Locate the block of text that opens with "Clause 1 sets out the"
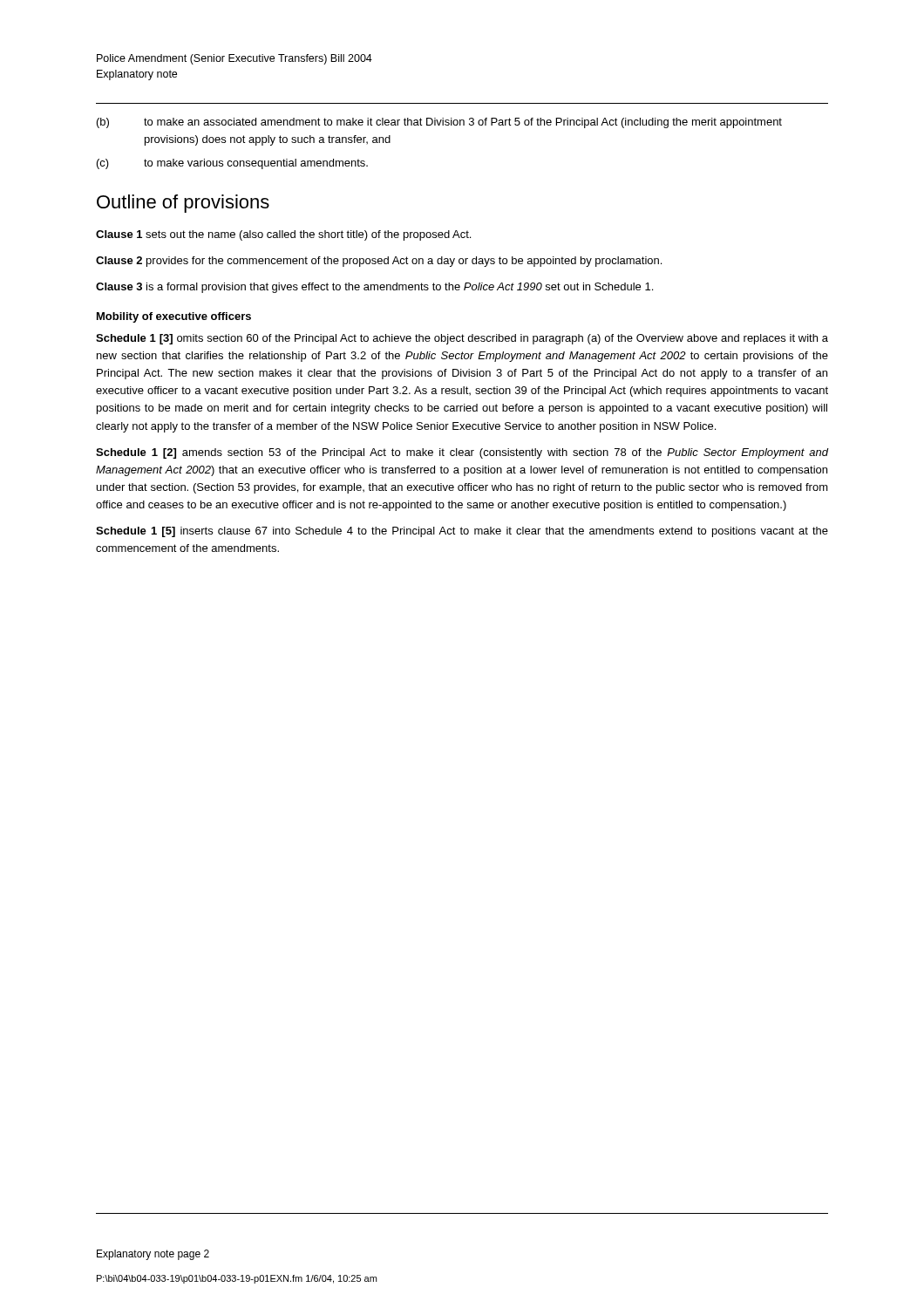This screenshot has height=1308, width=924. point(284,234)
